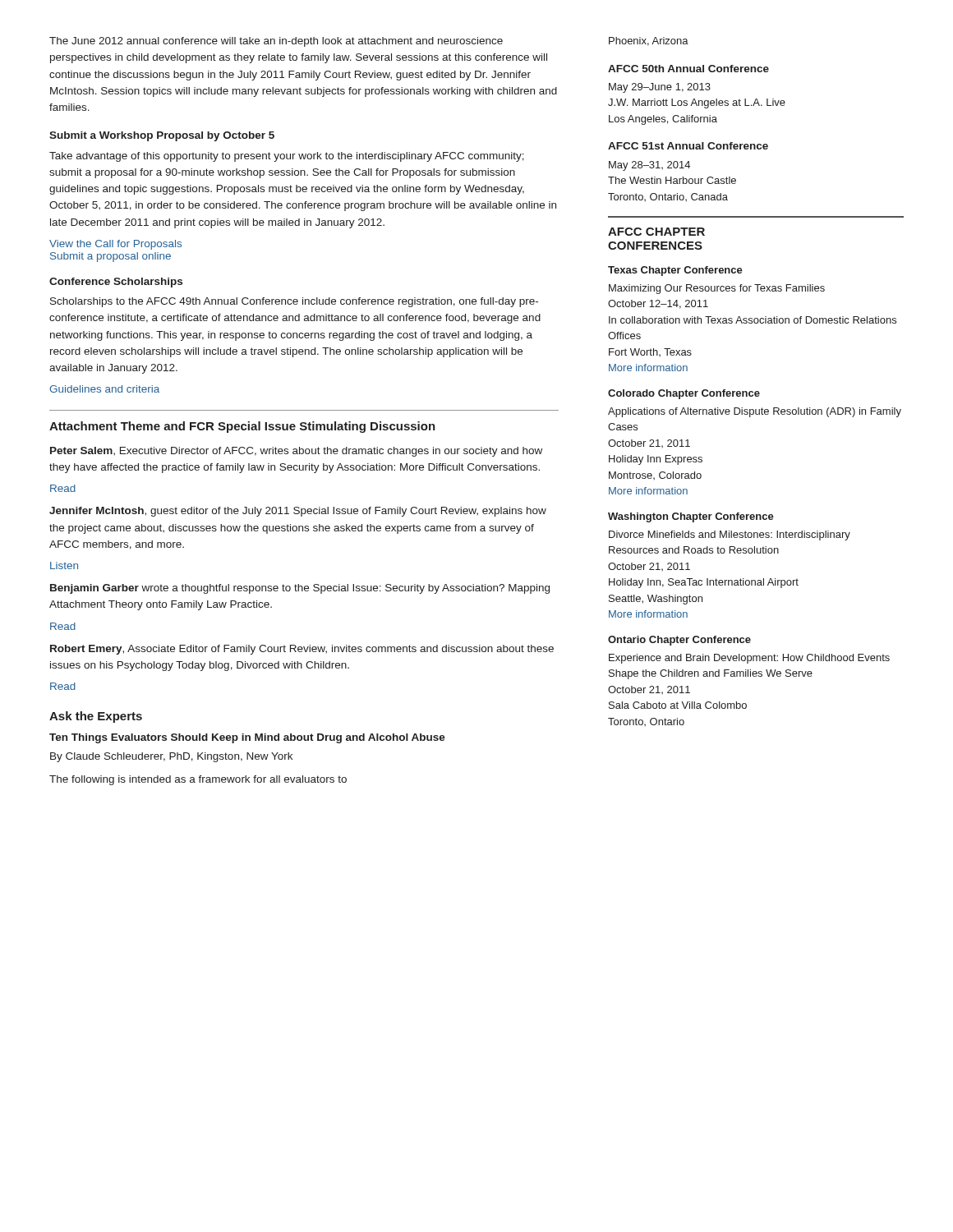Where is the passage that starts "Benjamin Garber wrote a thoughtful response to the"?
Screen dimensions: 1232x953
coord(304,597)
